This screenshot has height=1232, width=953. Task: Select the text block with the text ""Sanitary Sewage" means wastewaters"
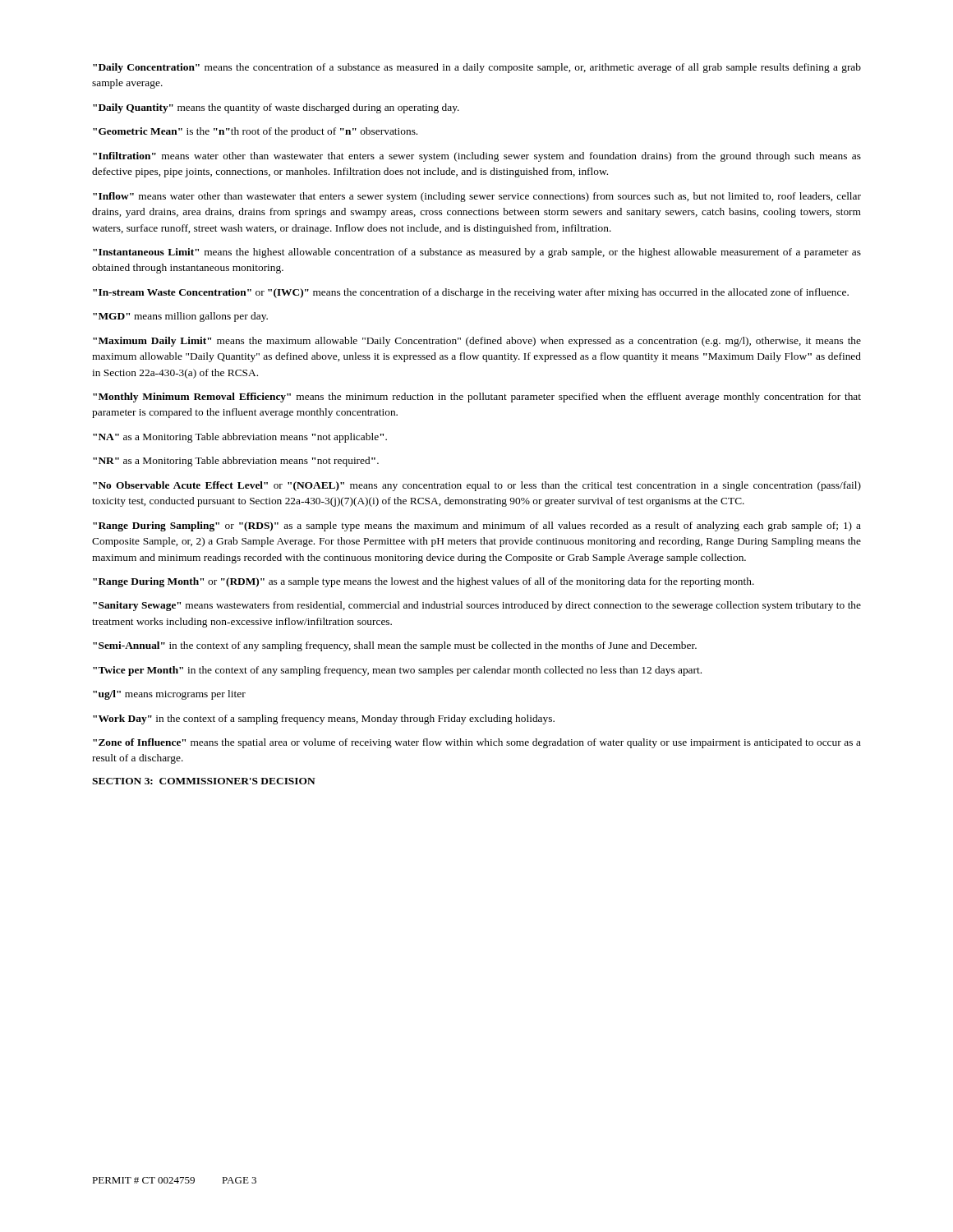[x=476, y=613]
